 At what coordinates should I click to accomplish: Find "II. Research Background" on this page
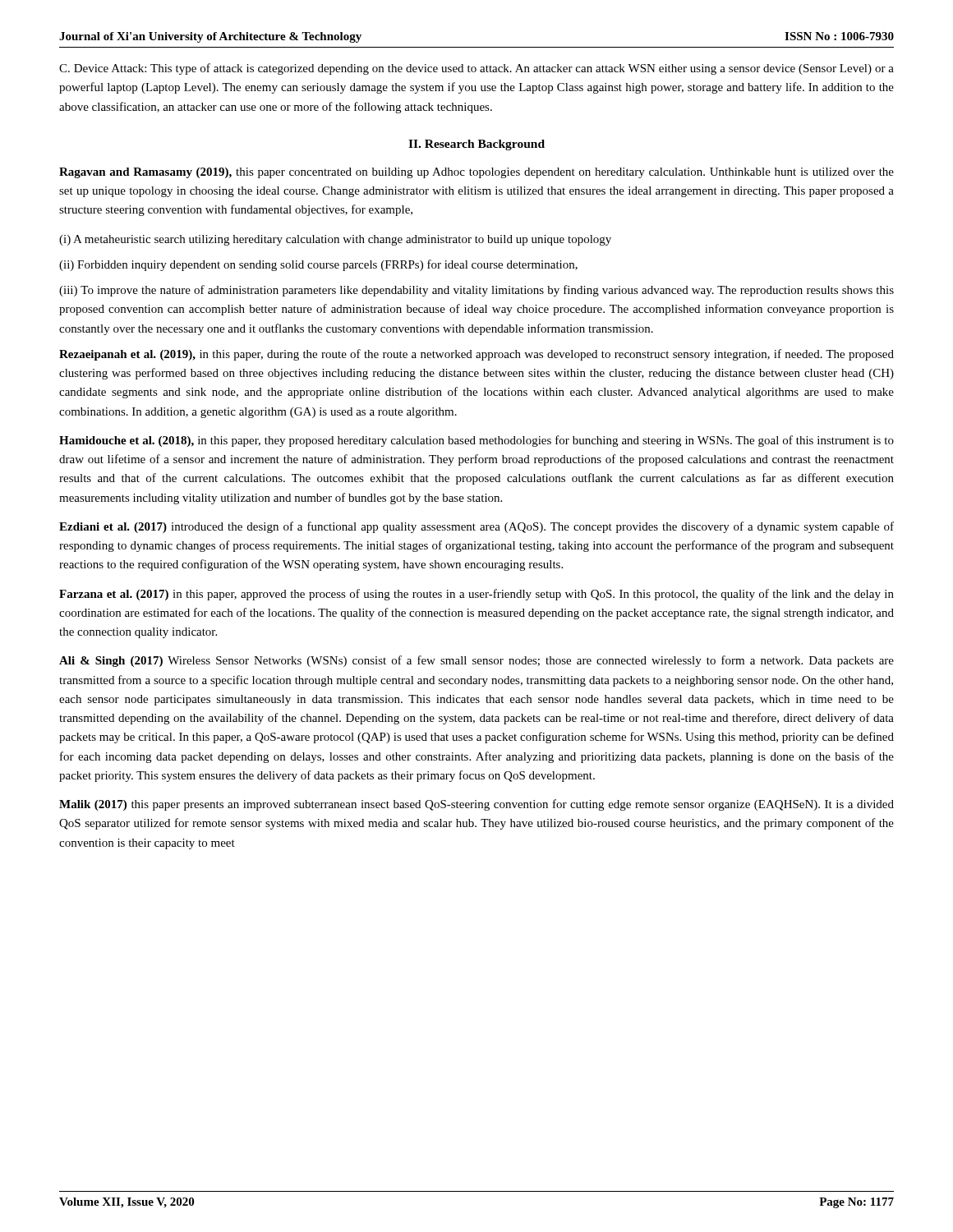[x=476, y=143]
